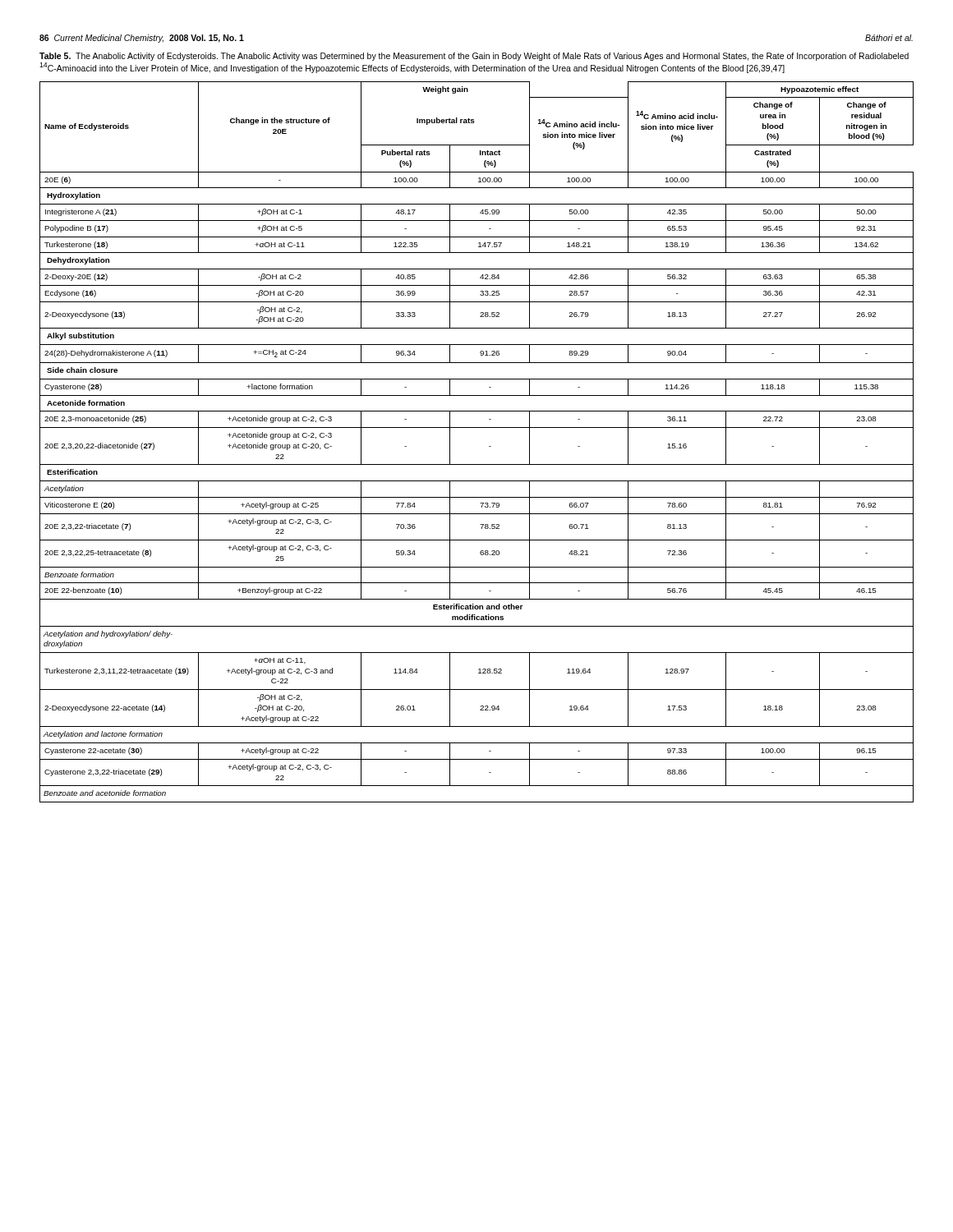This screenshot has height=1232, width=953.
Task: Select the table that reads "Alkyl substitution"
Action: point(476,442)
